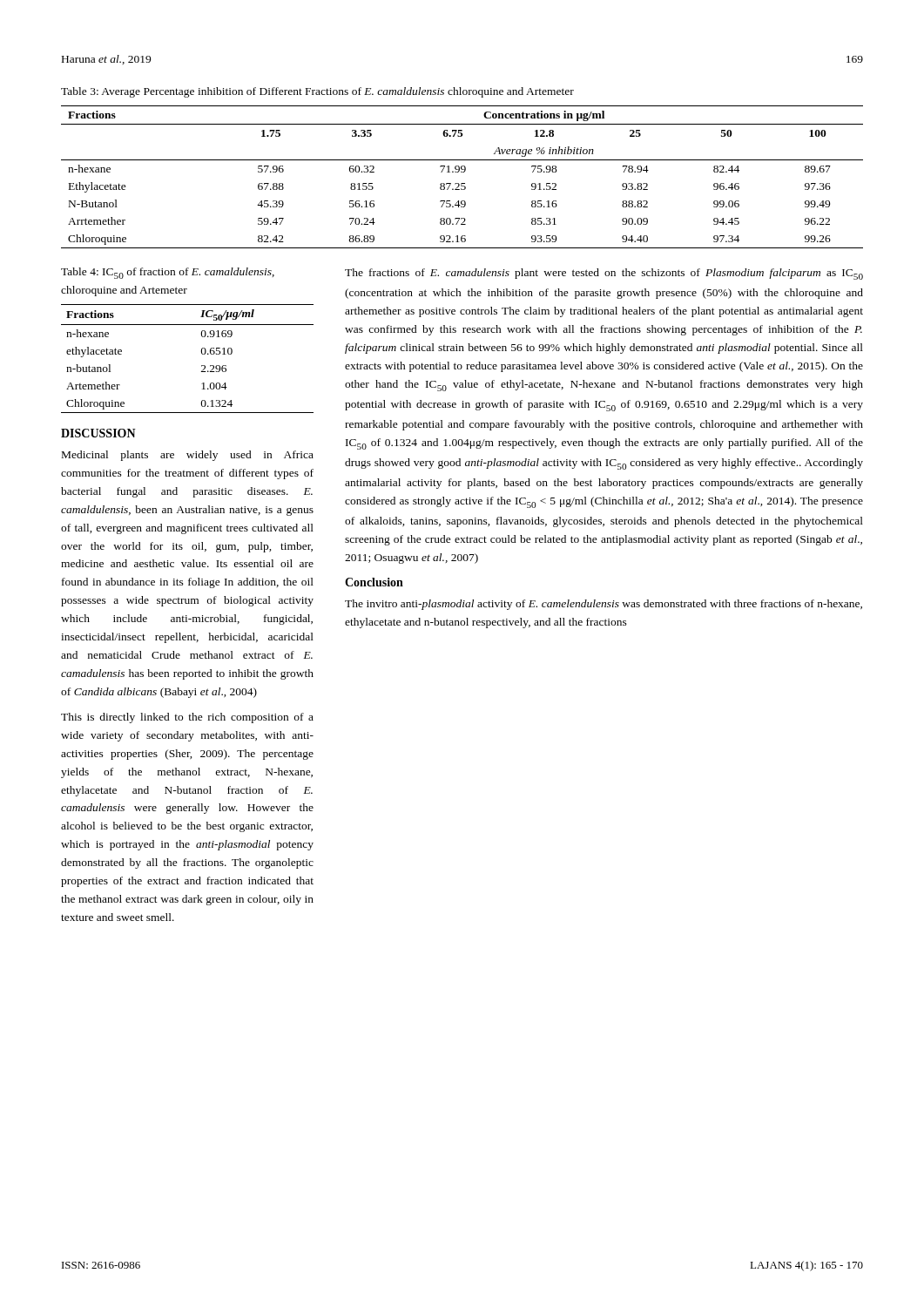This screenshot has width=924, height=1307.
Task: Locate the table with the text "IC 50 /μg/ml"
Action: [187, 359]
